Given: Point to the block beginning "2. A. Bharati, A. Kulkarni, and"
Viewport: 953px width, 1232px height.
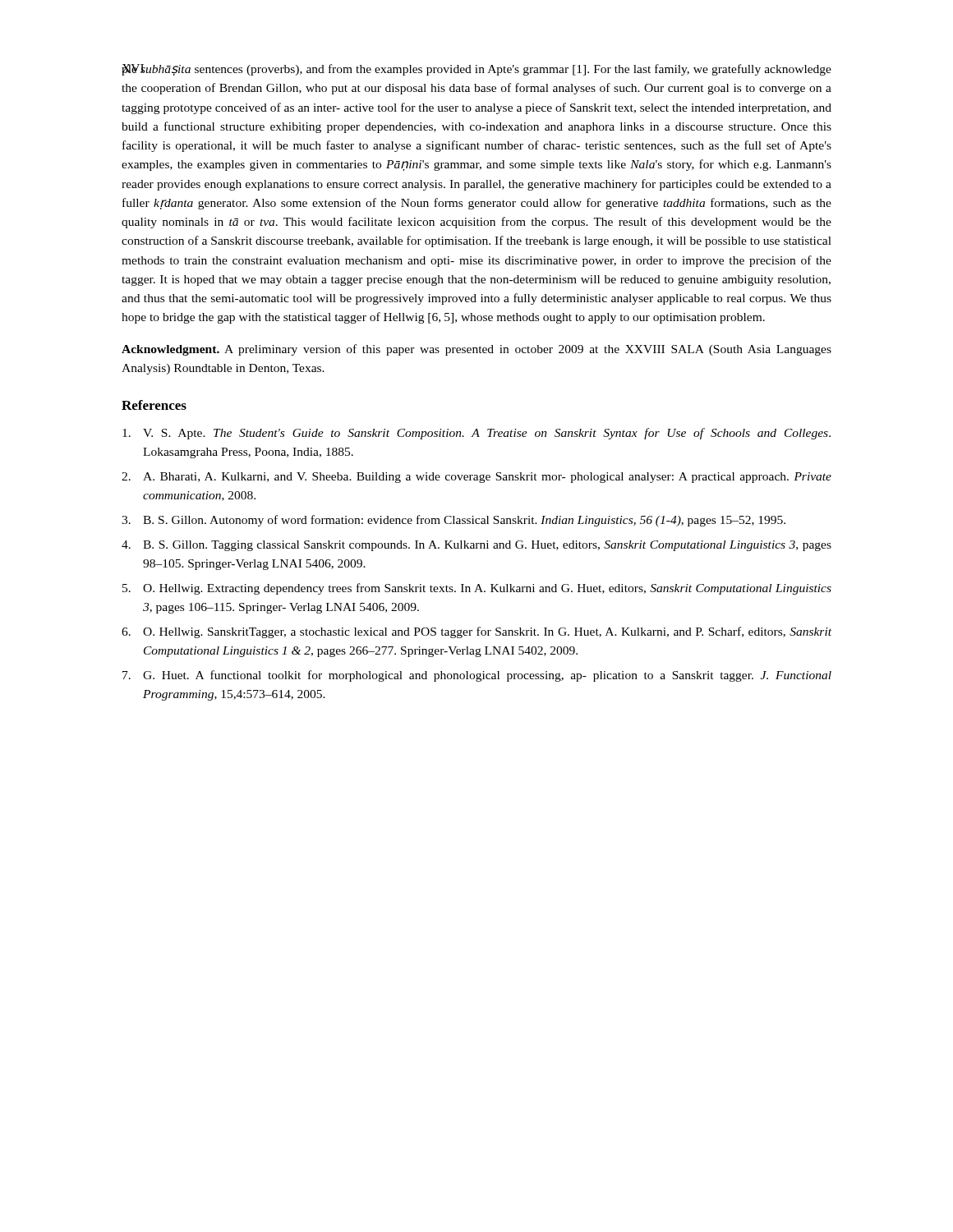Looking at the screenshot, I should (476, 486).
